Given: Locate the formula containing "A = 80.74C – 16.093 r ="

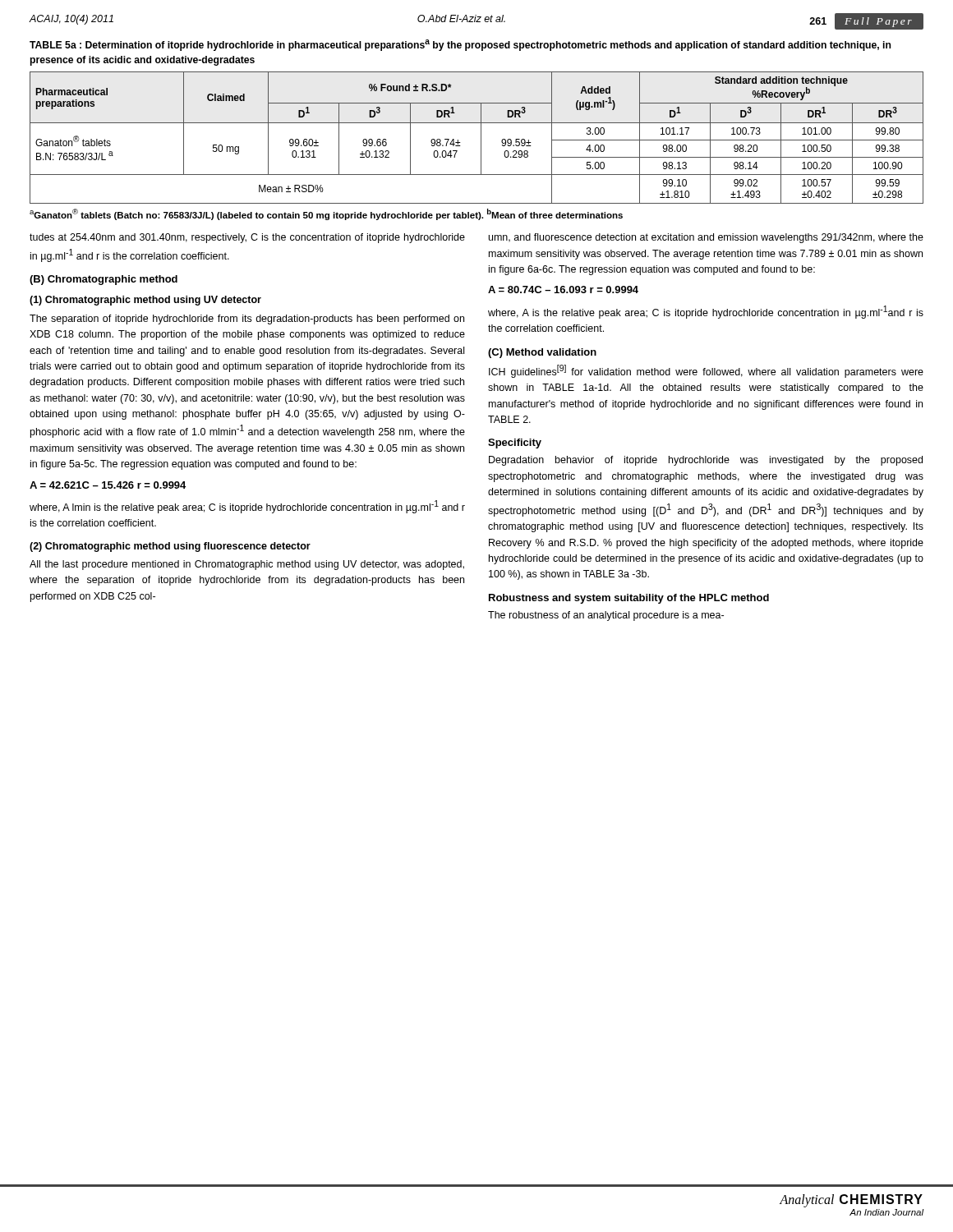Looking at the screenshot, I should point(563,290).
